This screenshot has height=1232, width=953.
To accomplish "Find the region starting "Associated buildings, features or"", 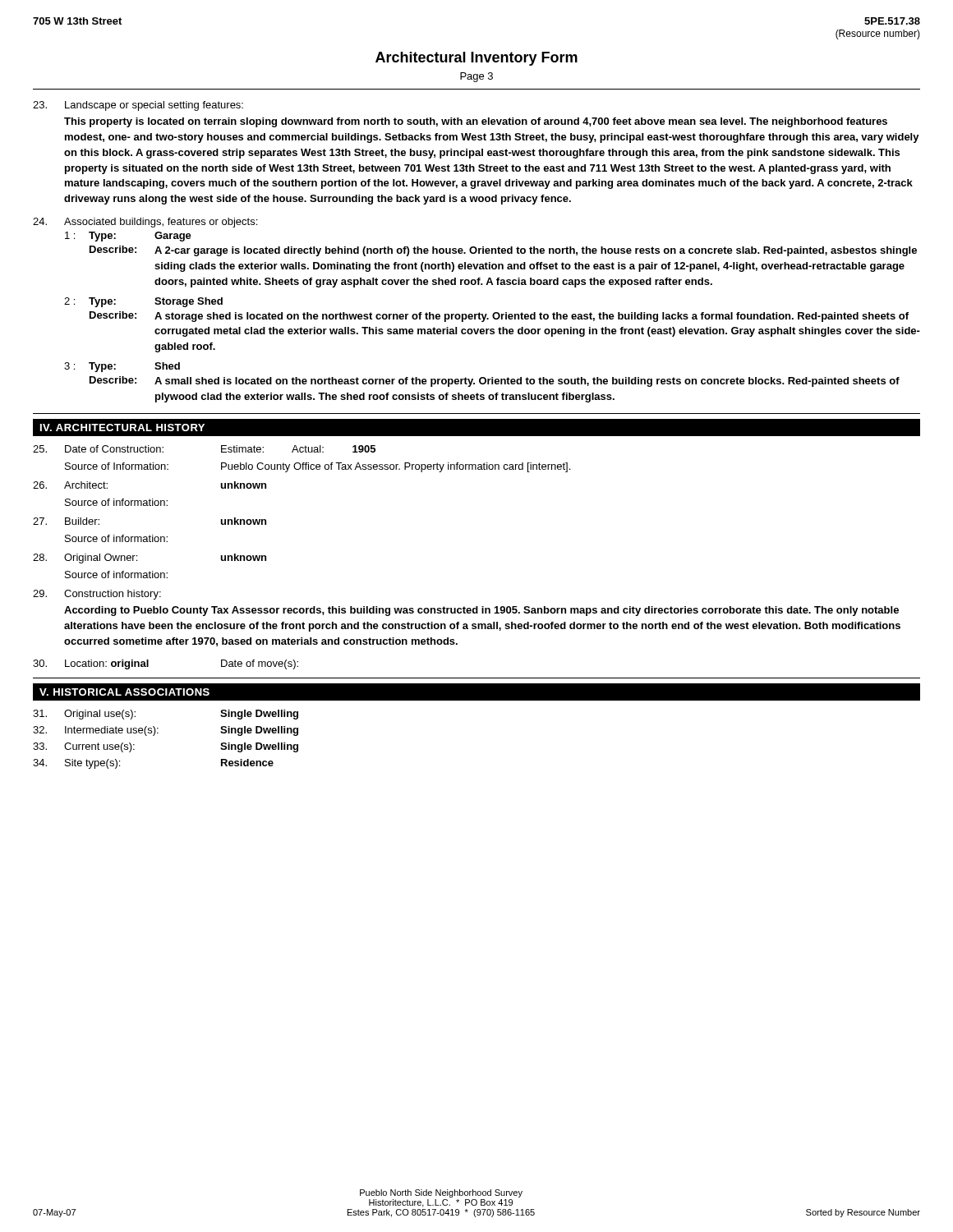I will (161, 221).
